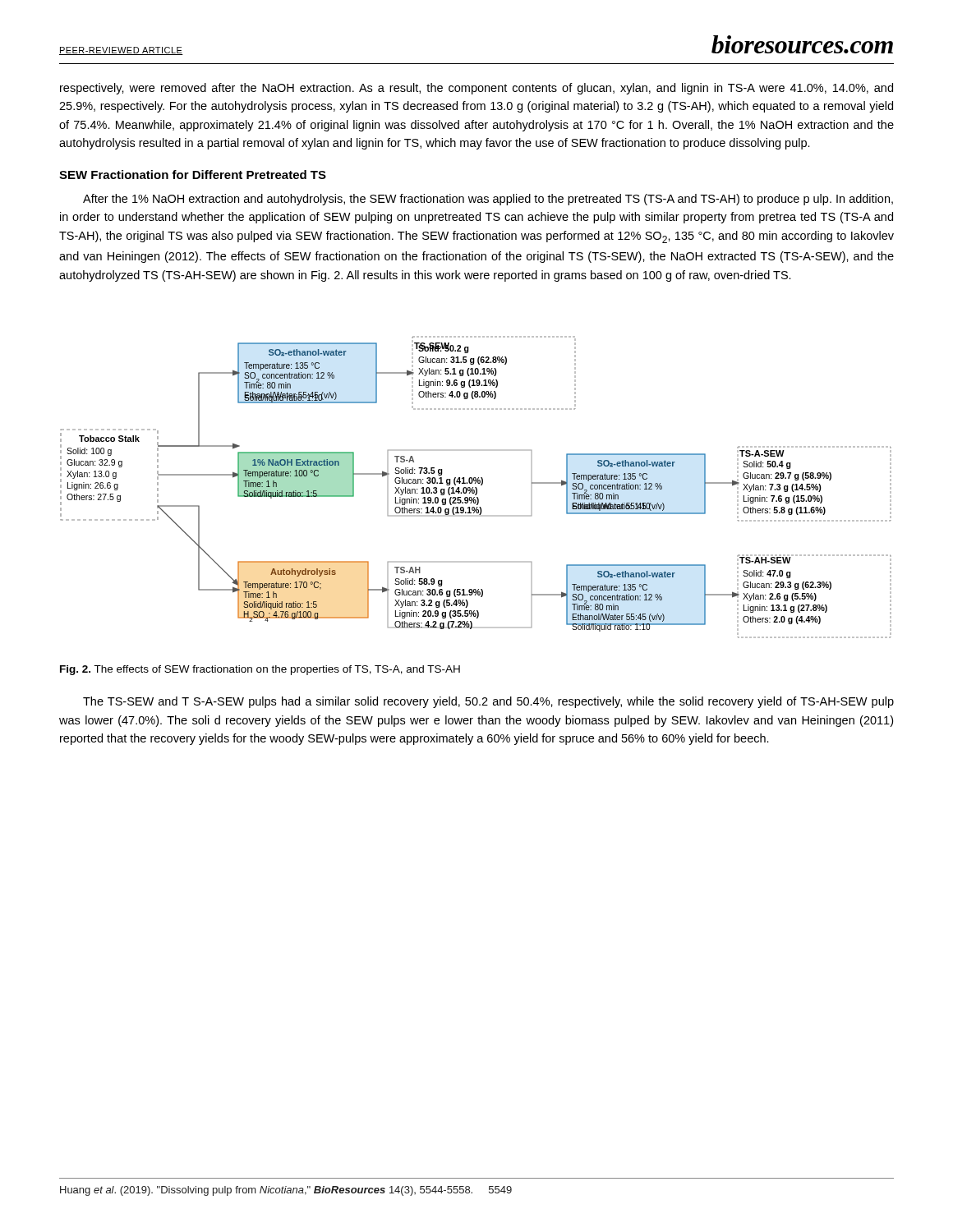Locate the block of text that opens with "respectively, were removed after the NaOH extraction. As"
The height and width of the screenshot is (1232, 953).
476,116
